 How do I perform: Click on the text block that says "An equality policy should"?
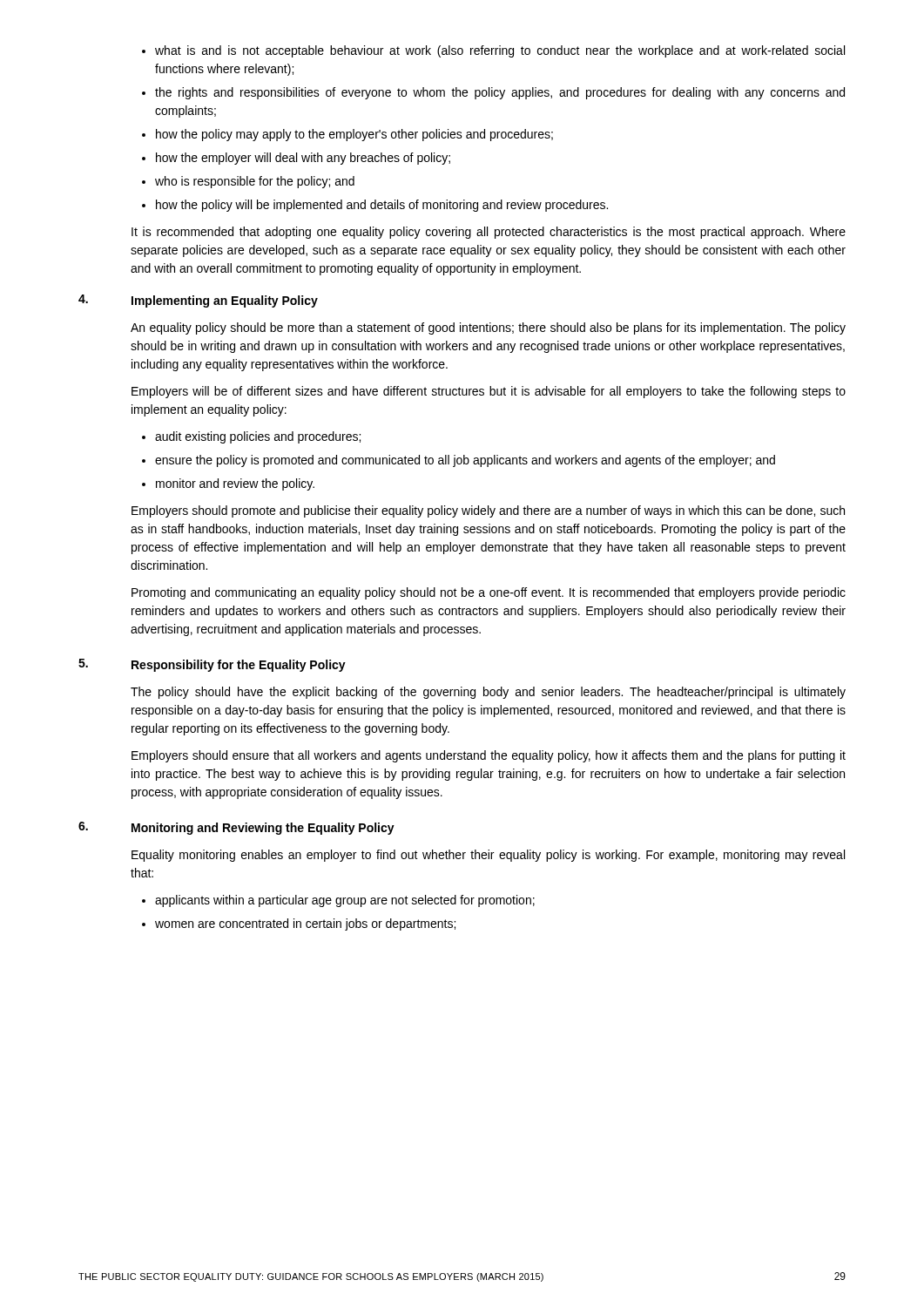pyautogui.click(x=488, y=346)
